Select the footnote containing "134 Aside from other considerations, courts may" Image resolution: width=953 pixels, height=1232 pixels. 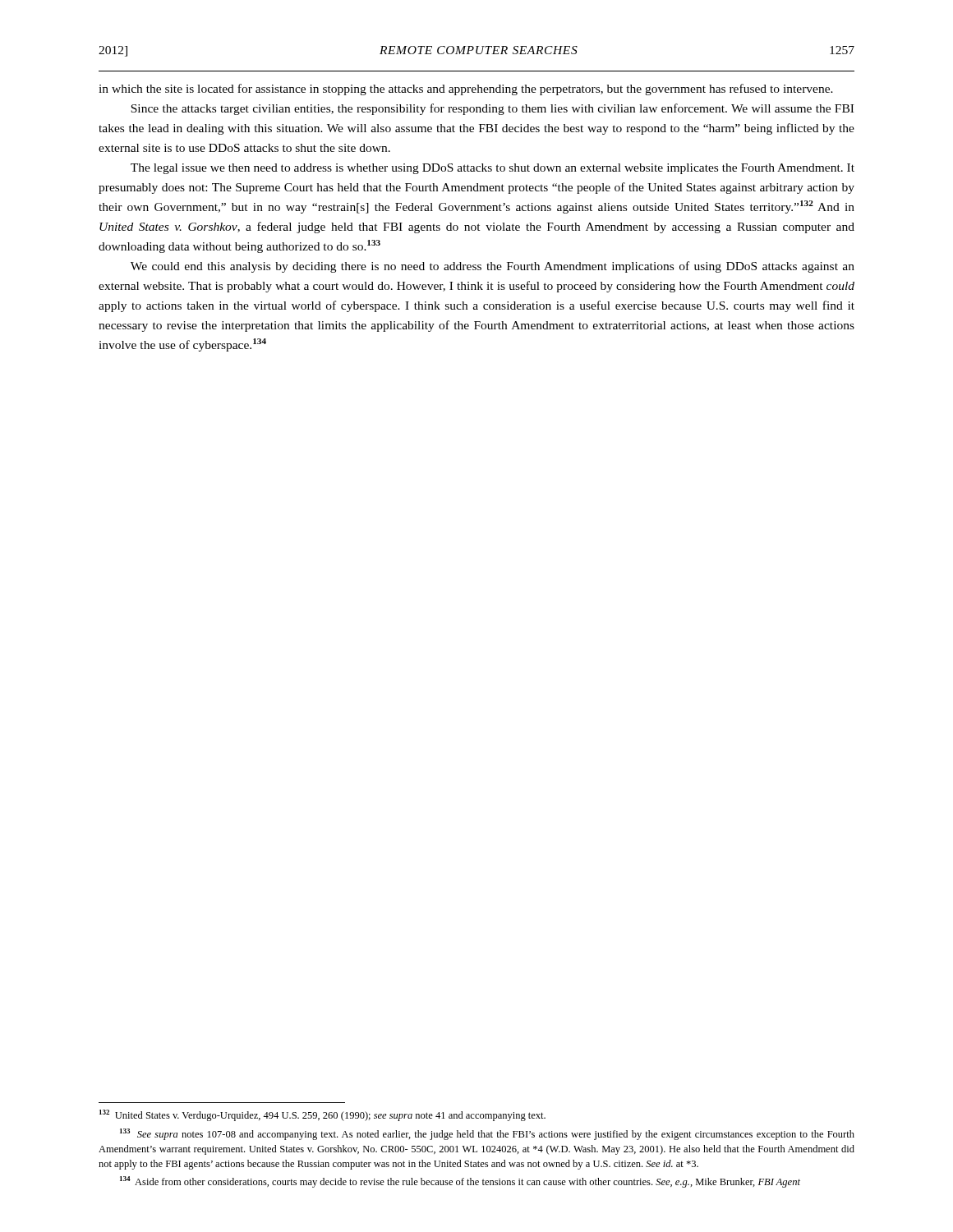(460, 1181)
